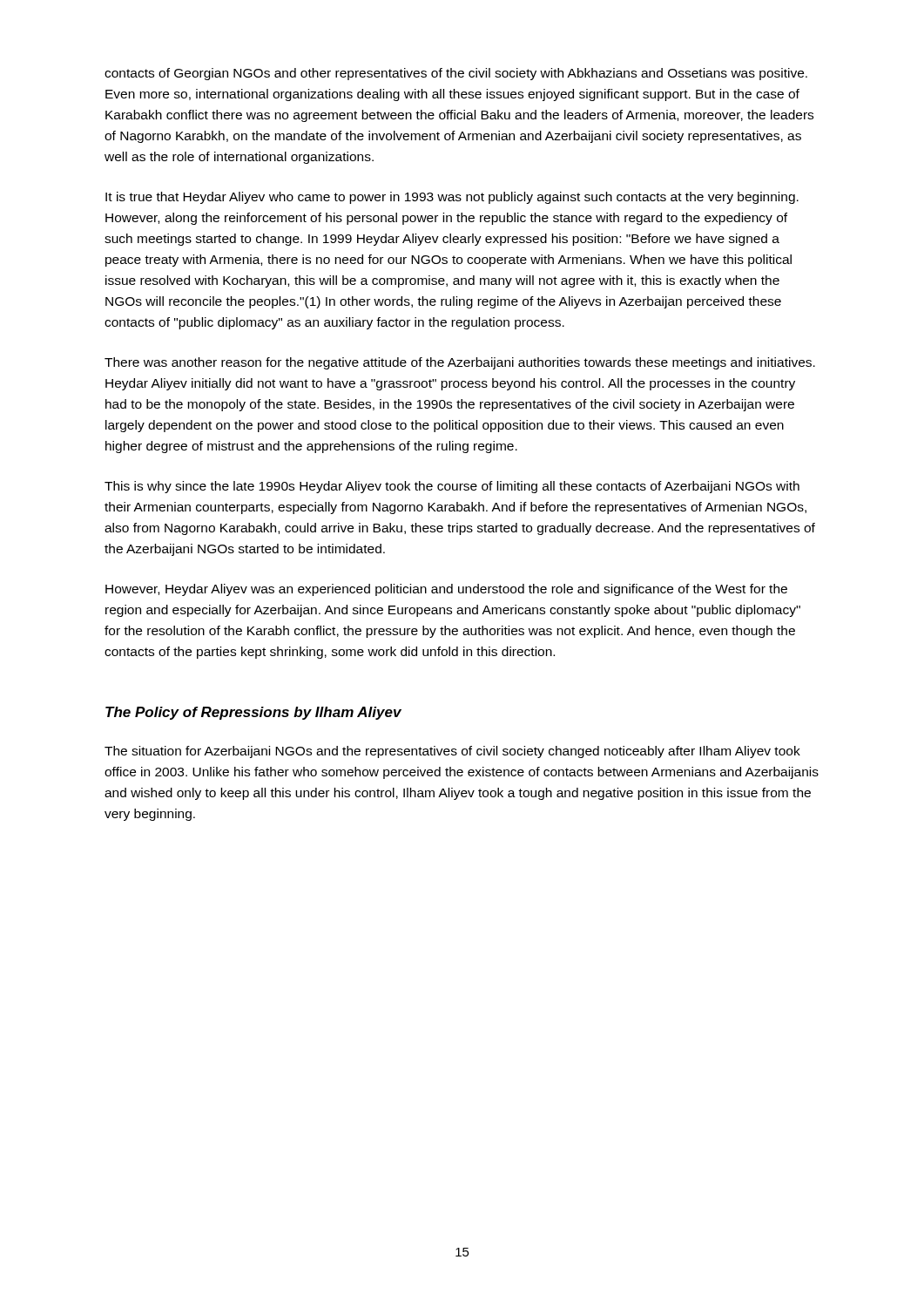This screenshot has width=924, height=1307.
Task: Locate the text block starting "contacts of Georgian NGOs and other"
Action: (x=459, y=115)
